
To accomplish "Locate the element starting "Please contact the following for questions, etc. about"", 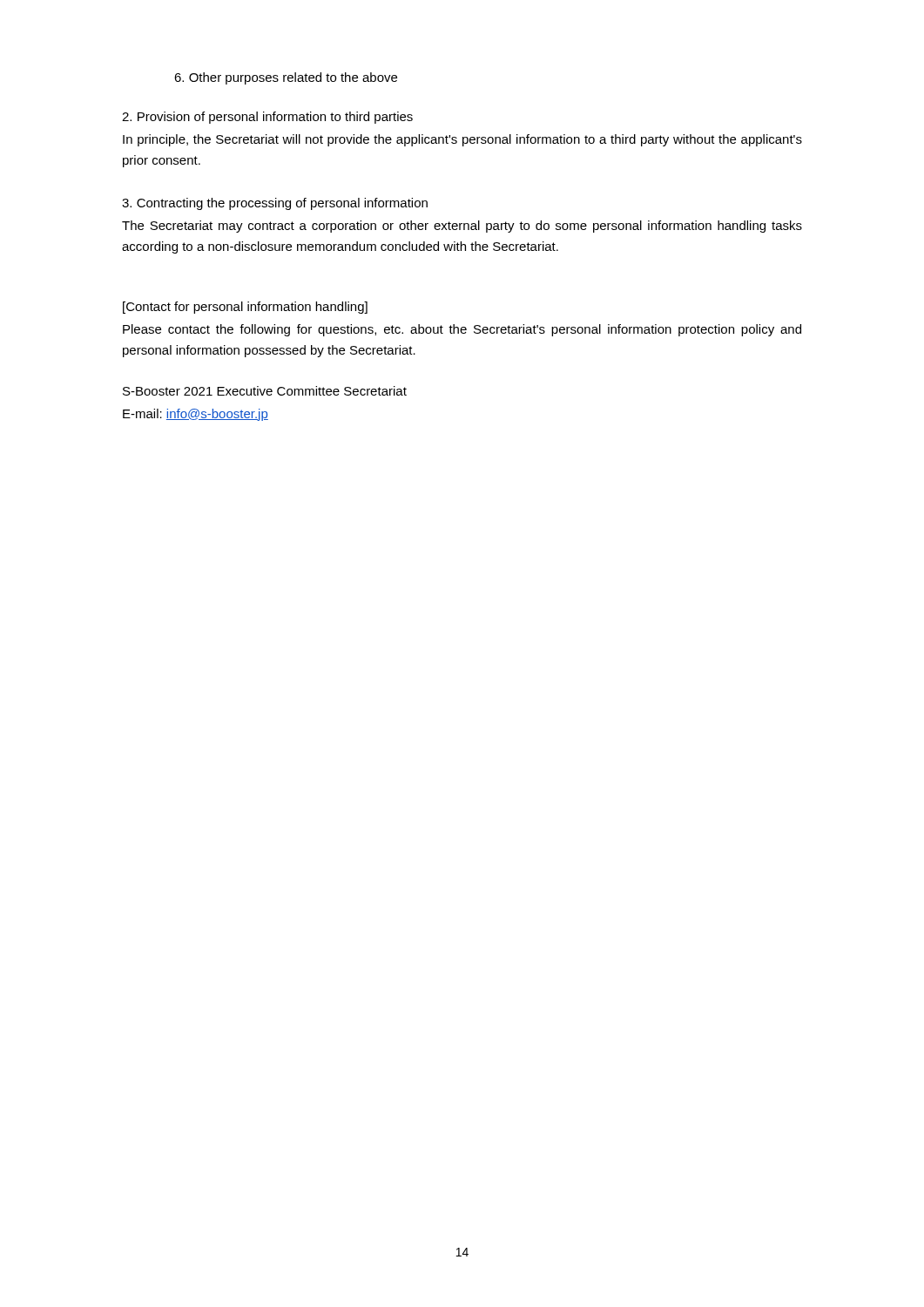I will coord(462,339).
